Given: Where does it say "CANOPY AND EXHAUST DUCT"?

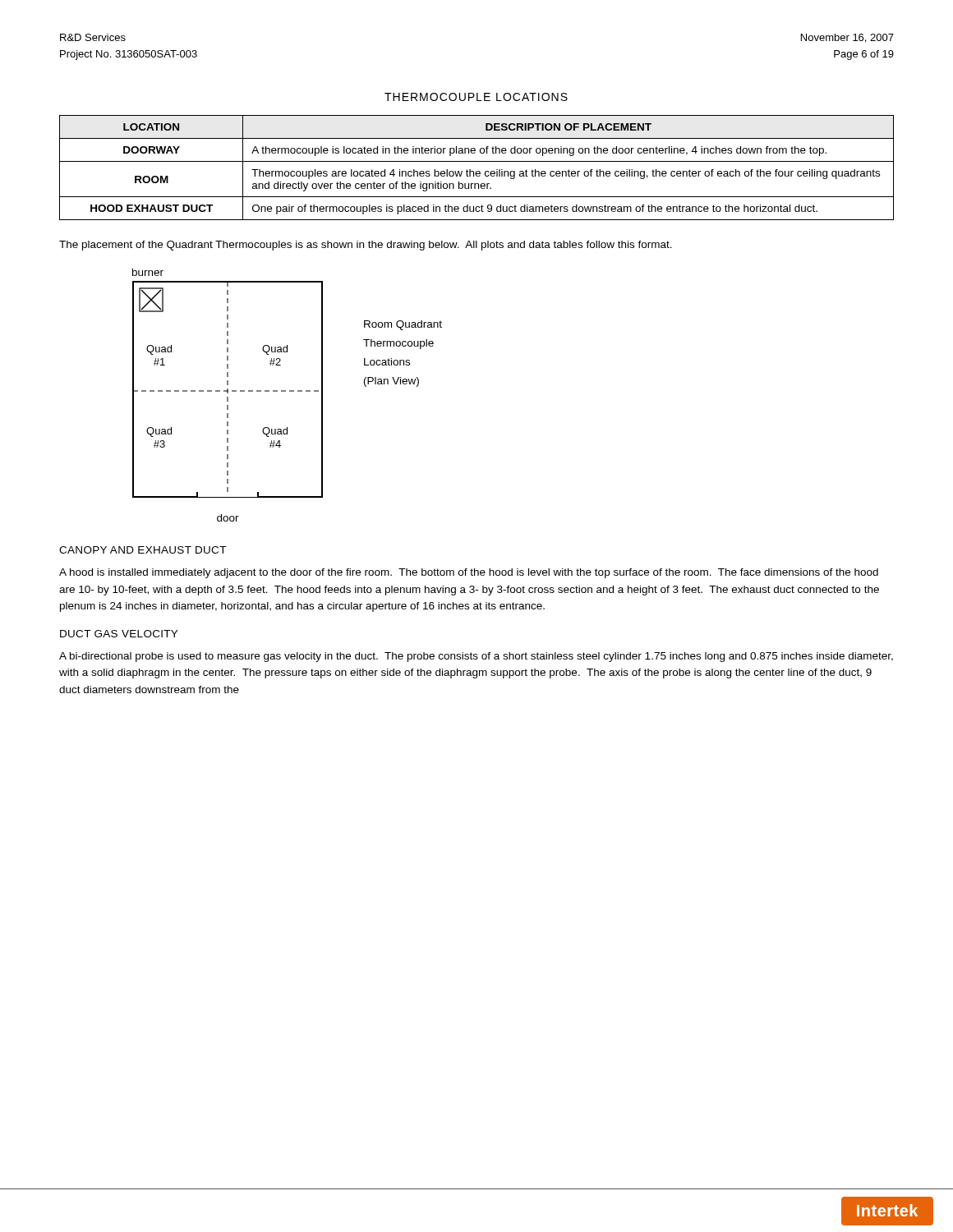Looking at the screenshot, I should point(143,550).
